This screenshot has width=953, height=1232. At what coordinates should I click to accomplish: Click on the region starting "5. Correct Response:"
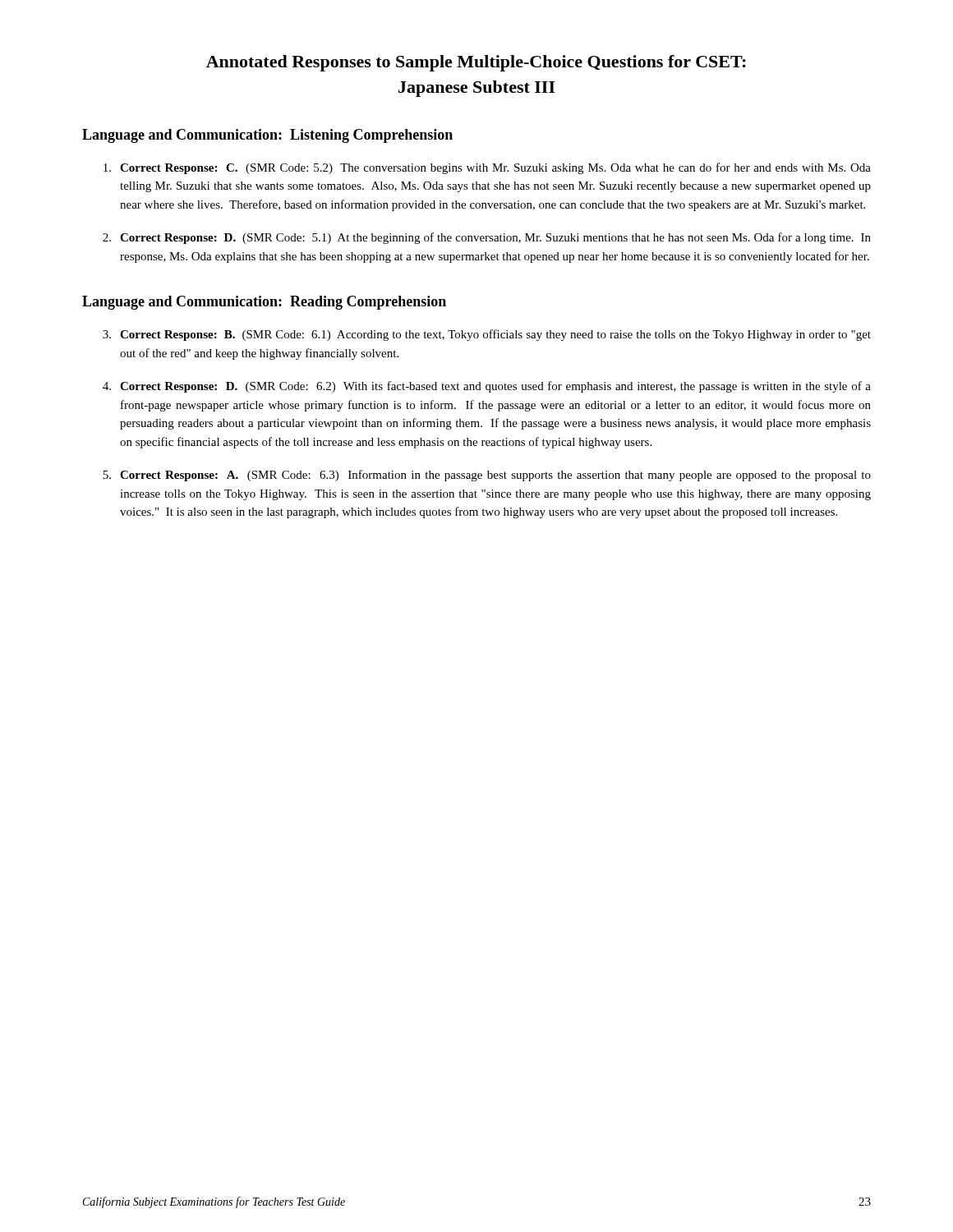click(476, 494)
